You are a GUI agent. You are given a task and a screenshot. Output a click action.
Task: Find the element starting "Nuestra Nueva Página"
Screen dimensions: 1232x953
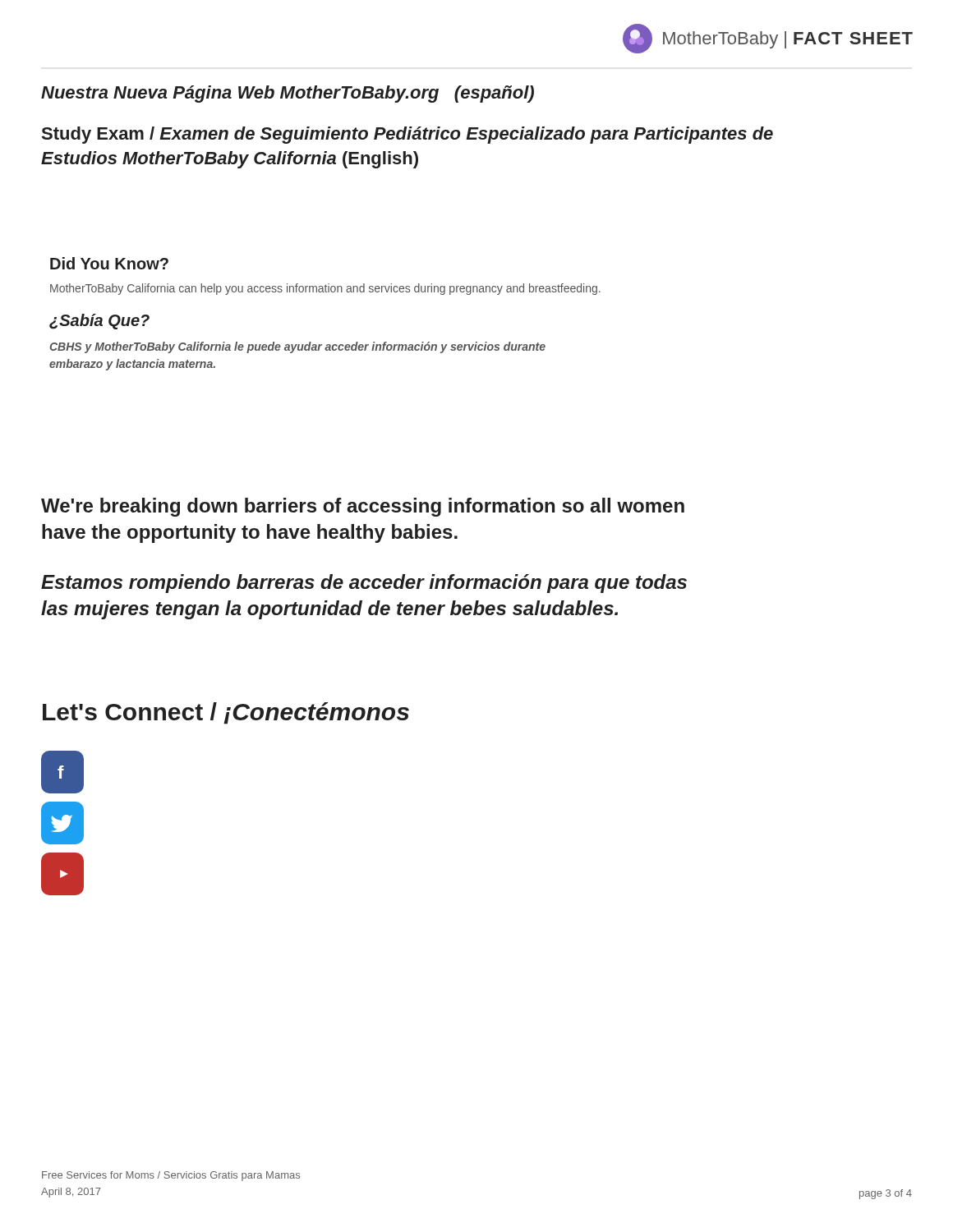click(x=288, y=92)
